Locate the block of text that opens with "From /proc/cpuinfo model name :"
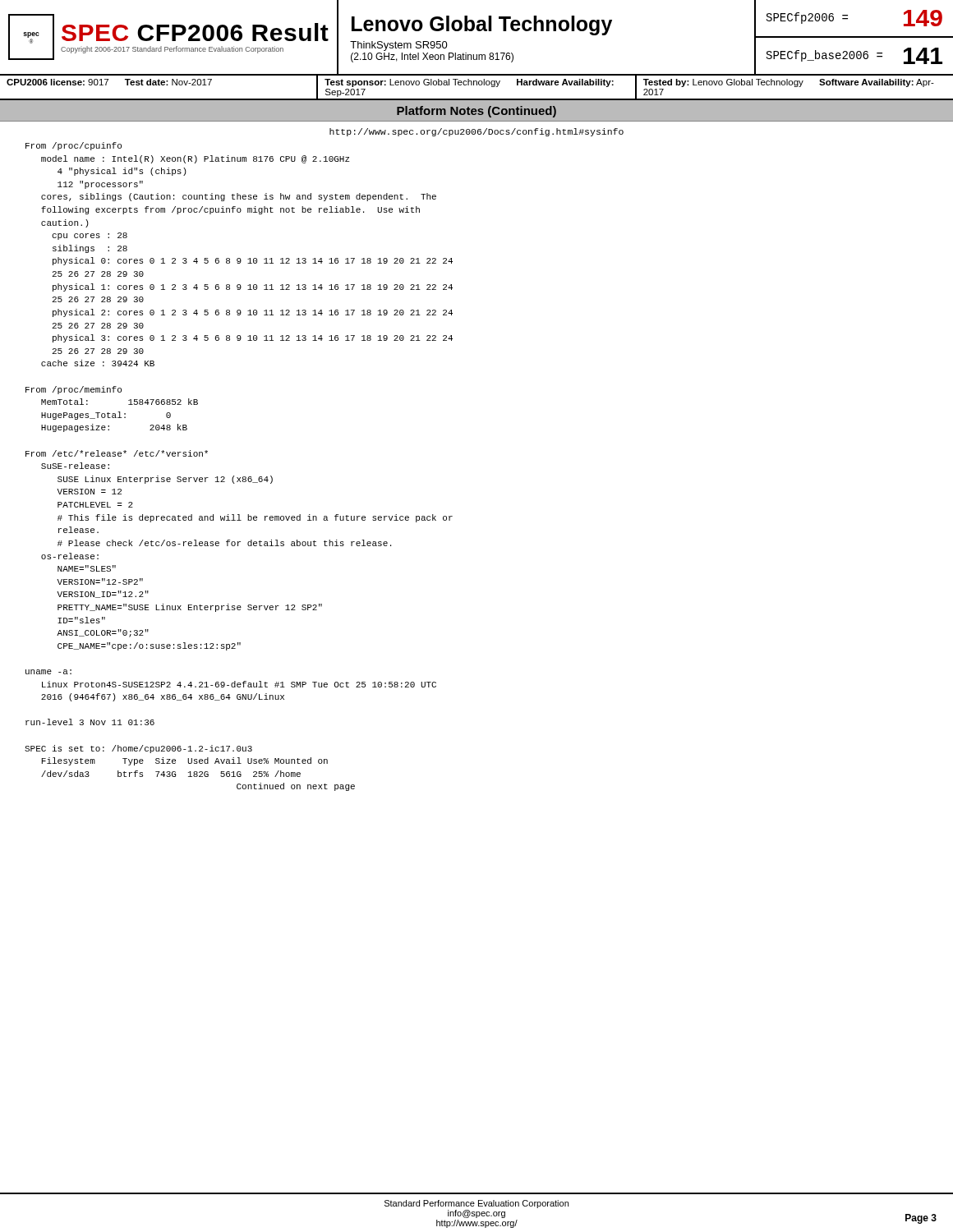Image resolution: width=953 pixels, height=1232 pixels. tap(74, 146)
